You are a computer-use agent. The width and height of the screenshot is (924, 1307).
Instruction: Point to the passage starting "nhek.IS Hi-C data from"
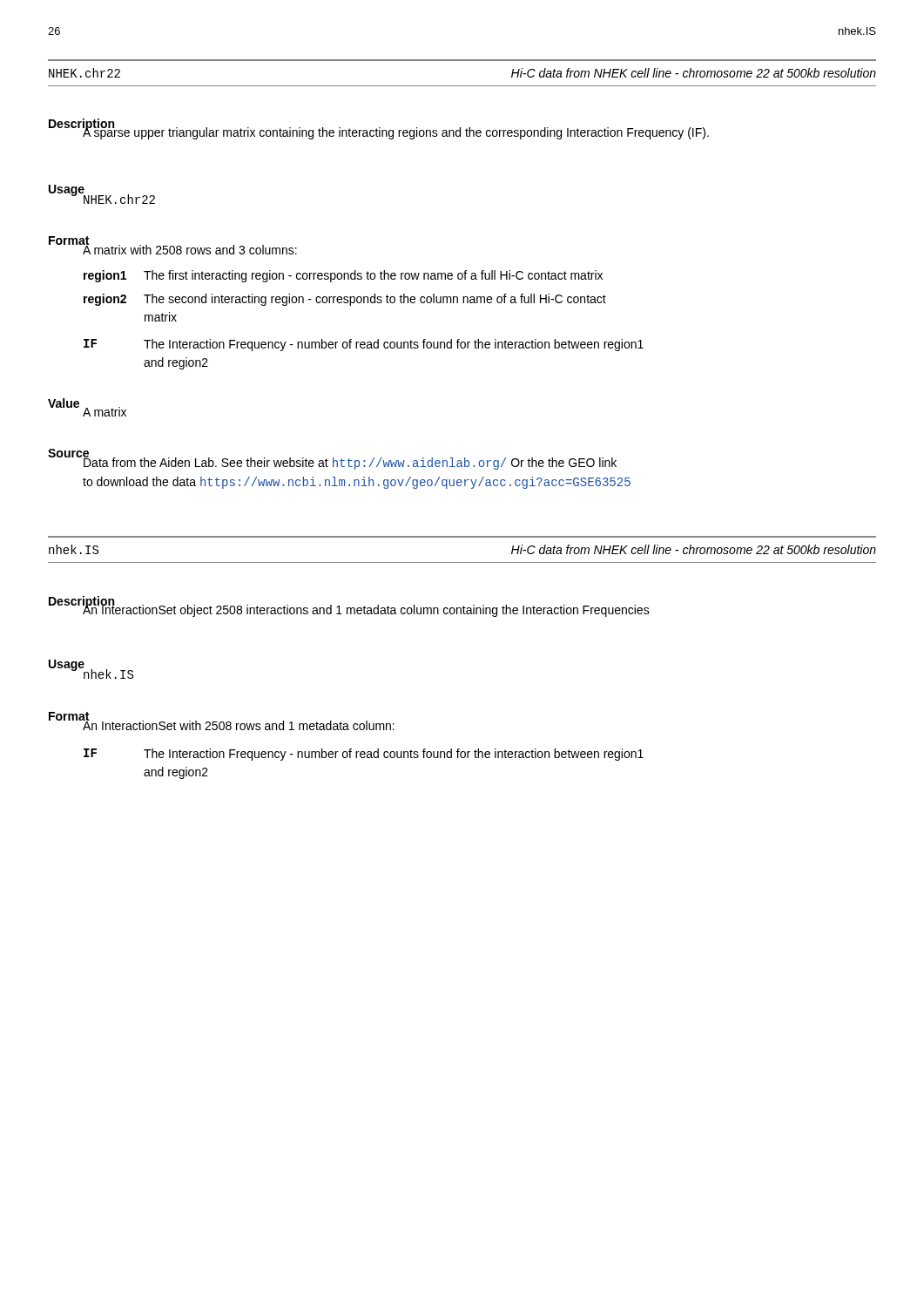tap(74, 549)
